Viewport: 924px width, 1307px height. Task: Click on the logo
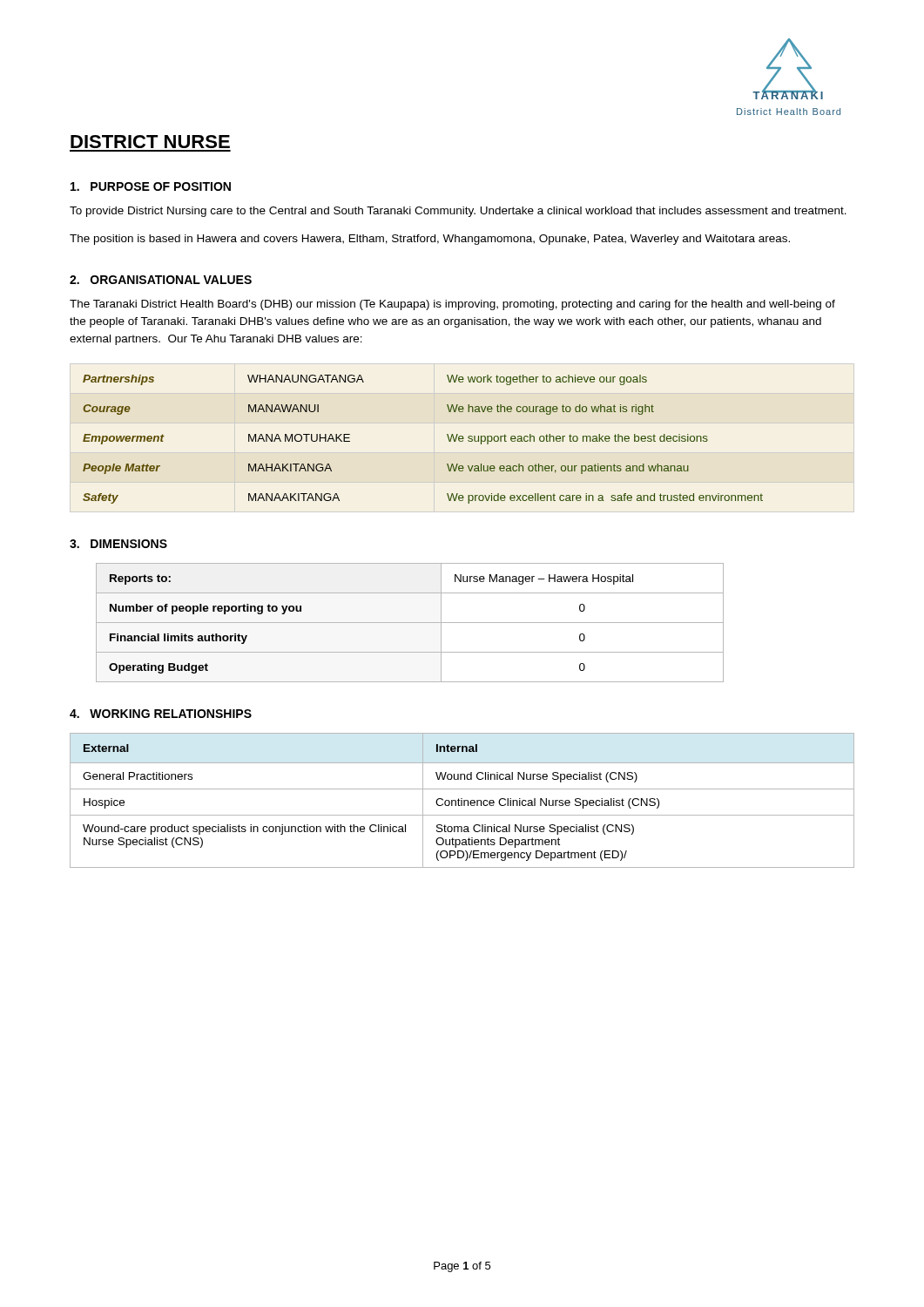tap(789, 76)
